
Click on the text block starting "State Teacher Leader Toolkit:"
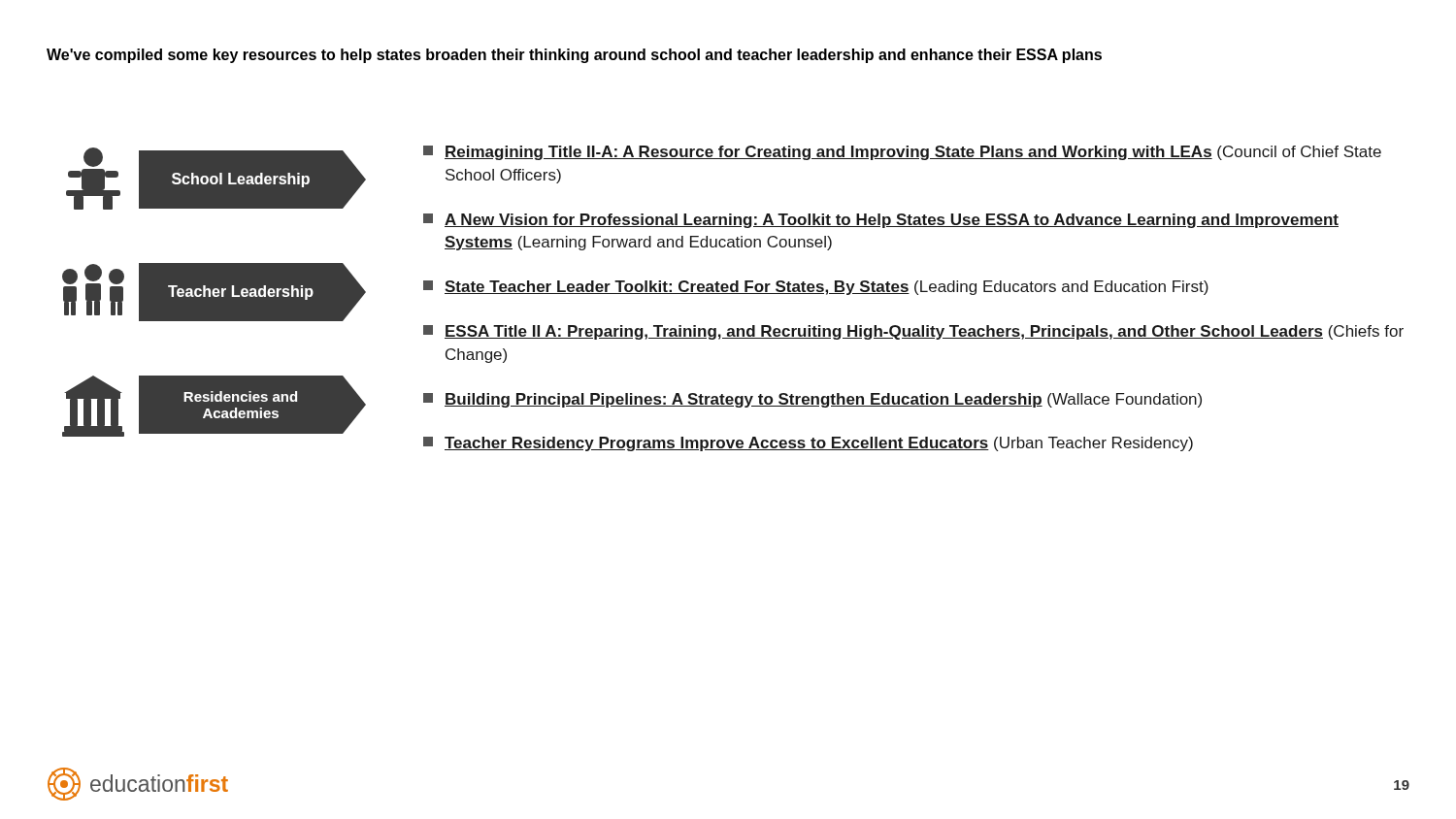pos(816,287)
